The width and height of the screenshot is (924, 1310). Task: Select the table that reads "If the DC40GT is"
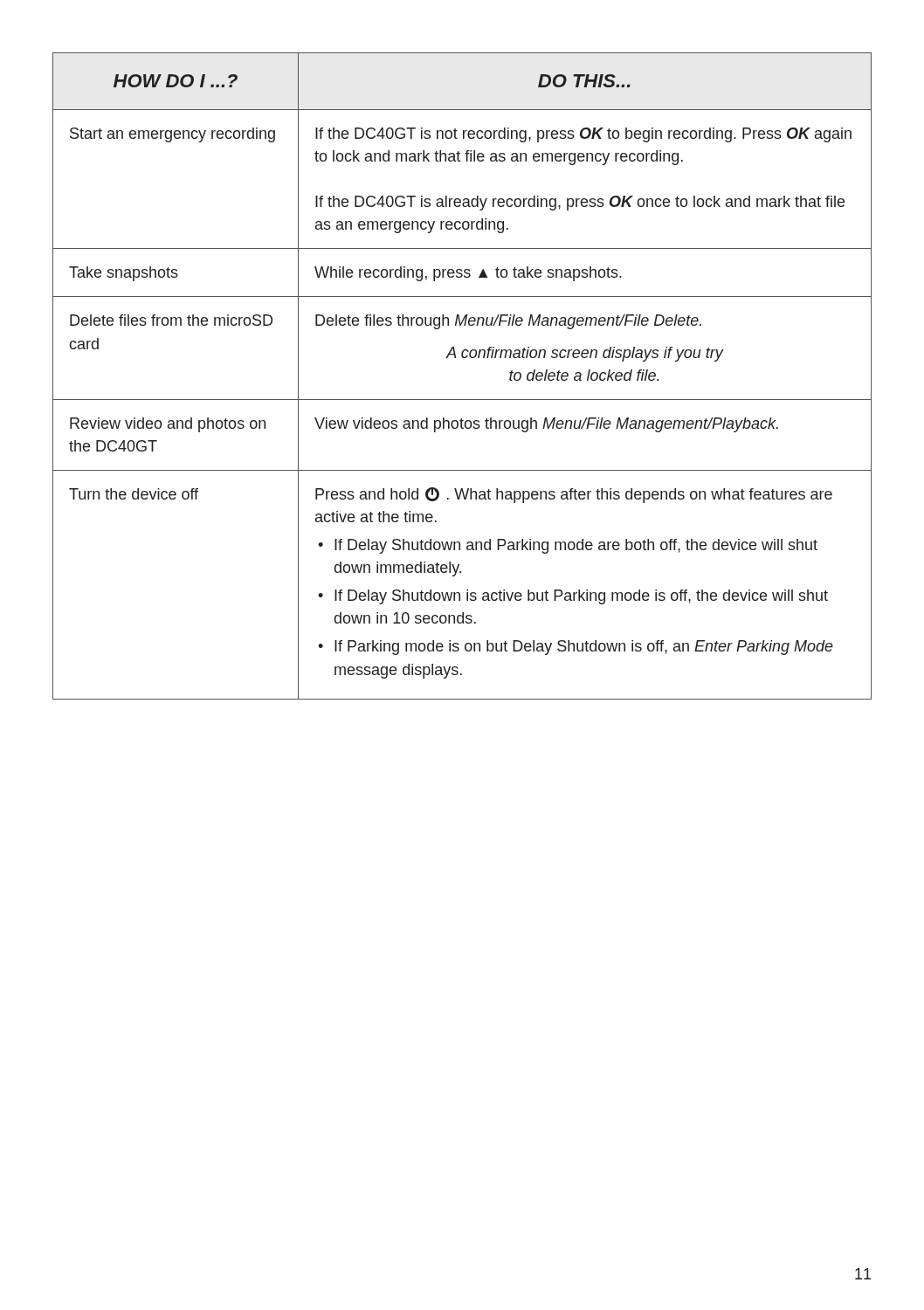point(462,376)
